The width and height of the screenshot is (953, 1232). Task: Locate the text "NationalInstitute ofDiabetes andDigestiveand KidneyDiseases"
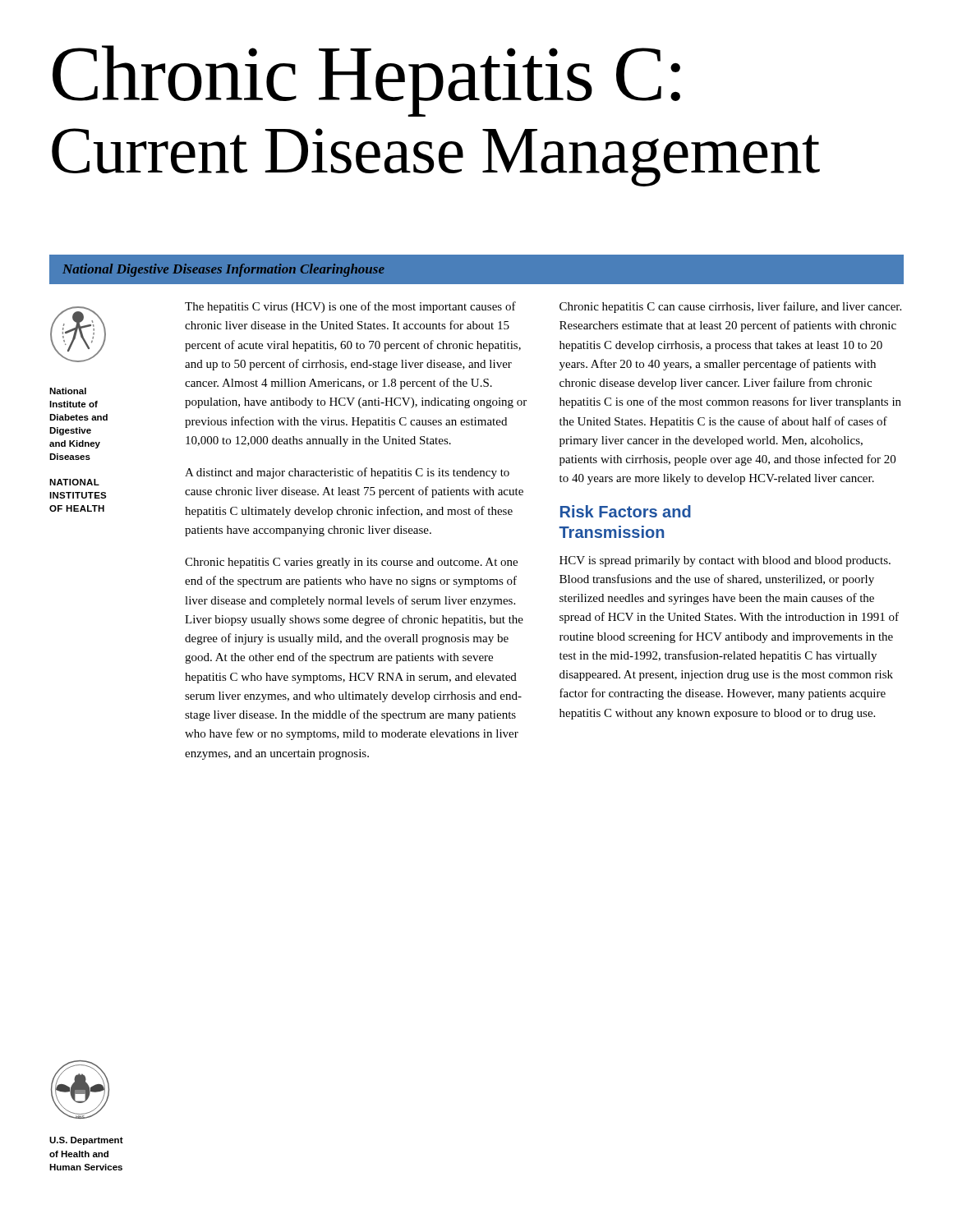79,424
